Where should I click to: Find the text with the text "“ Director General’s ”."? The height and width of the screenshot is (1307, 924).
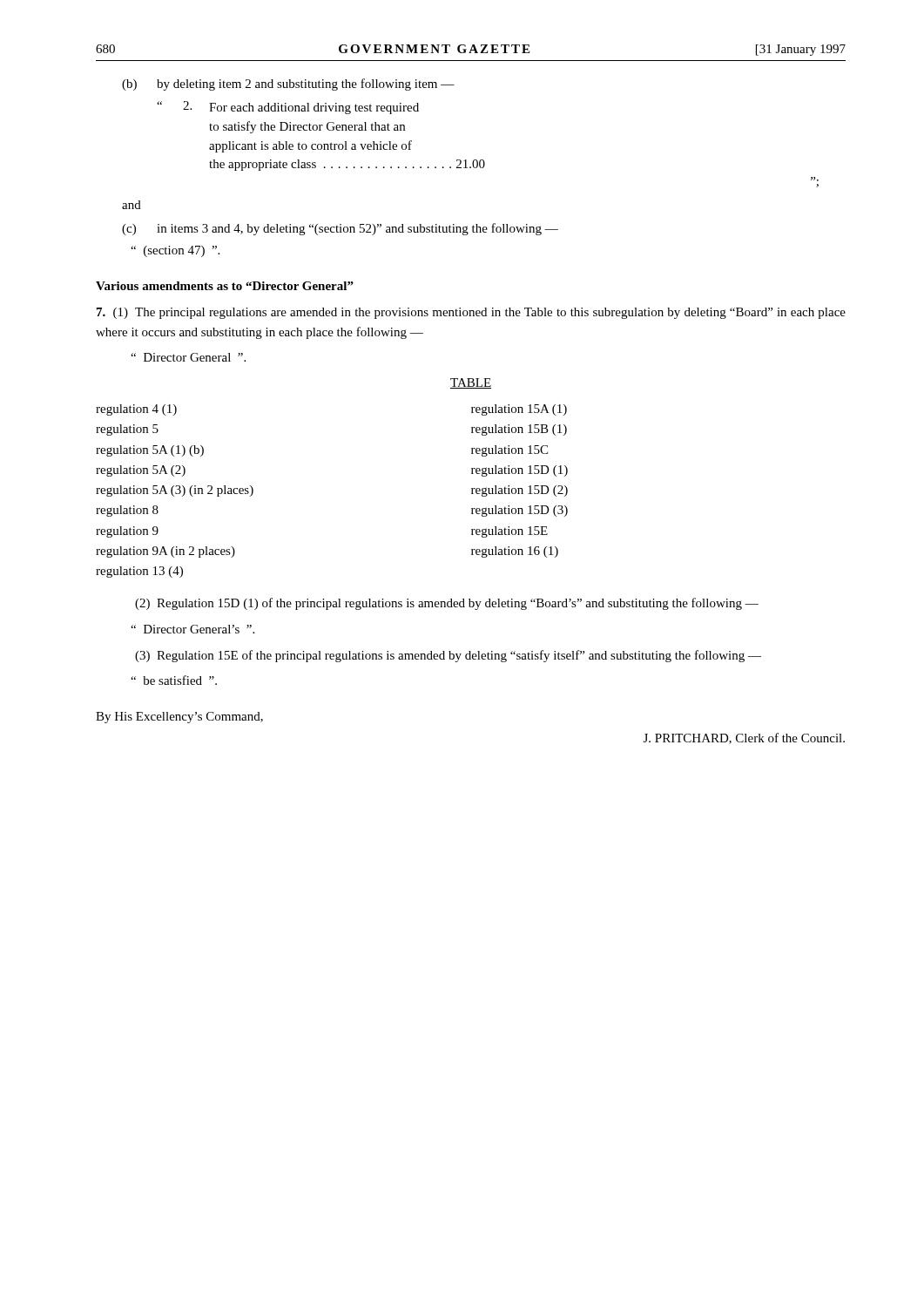(x=193, y=629)
